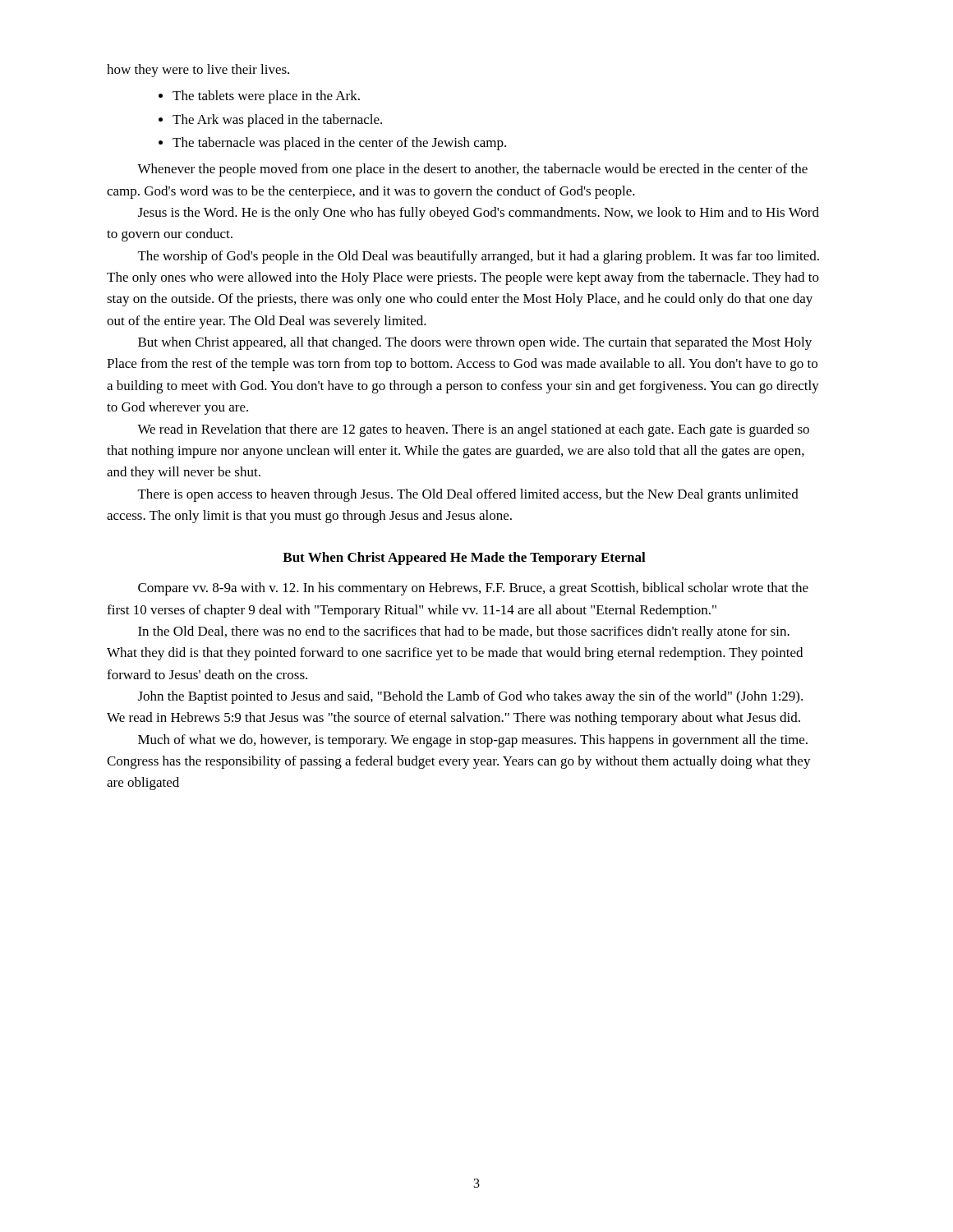Click on the text block starting "But When Christ Appeared He Made"
This screenshot has width=953, height=1232.
[464, 557]
